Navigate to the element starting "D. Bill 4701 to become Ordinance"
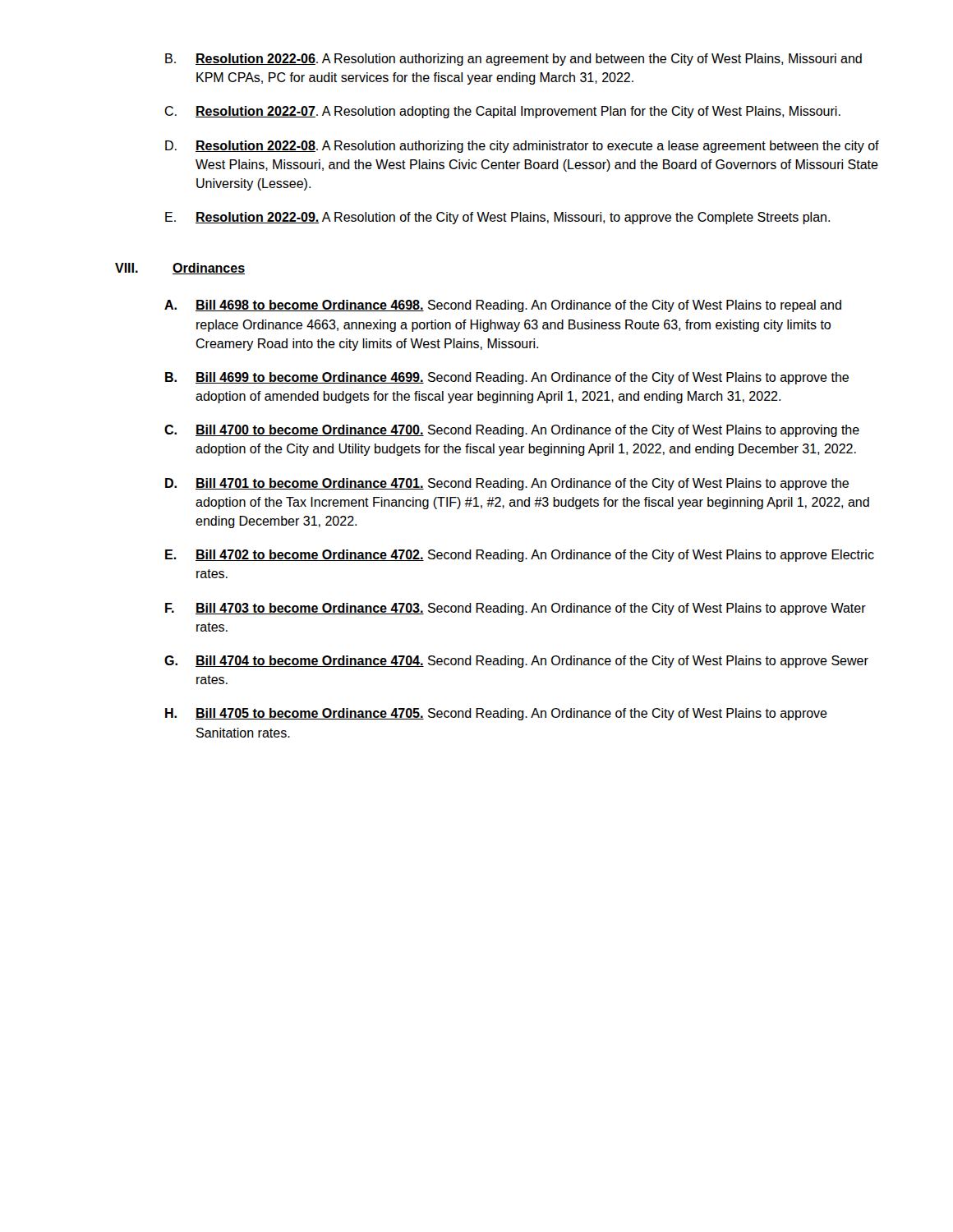 click(x=526, y=502)
